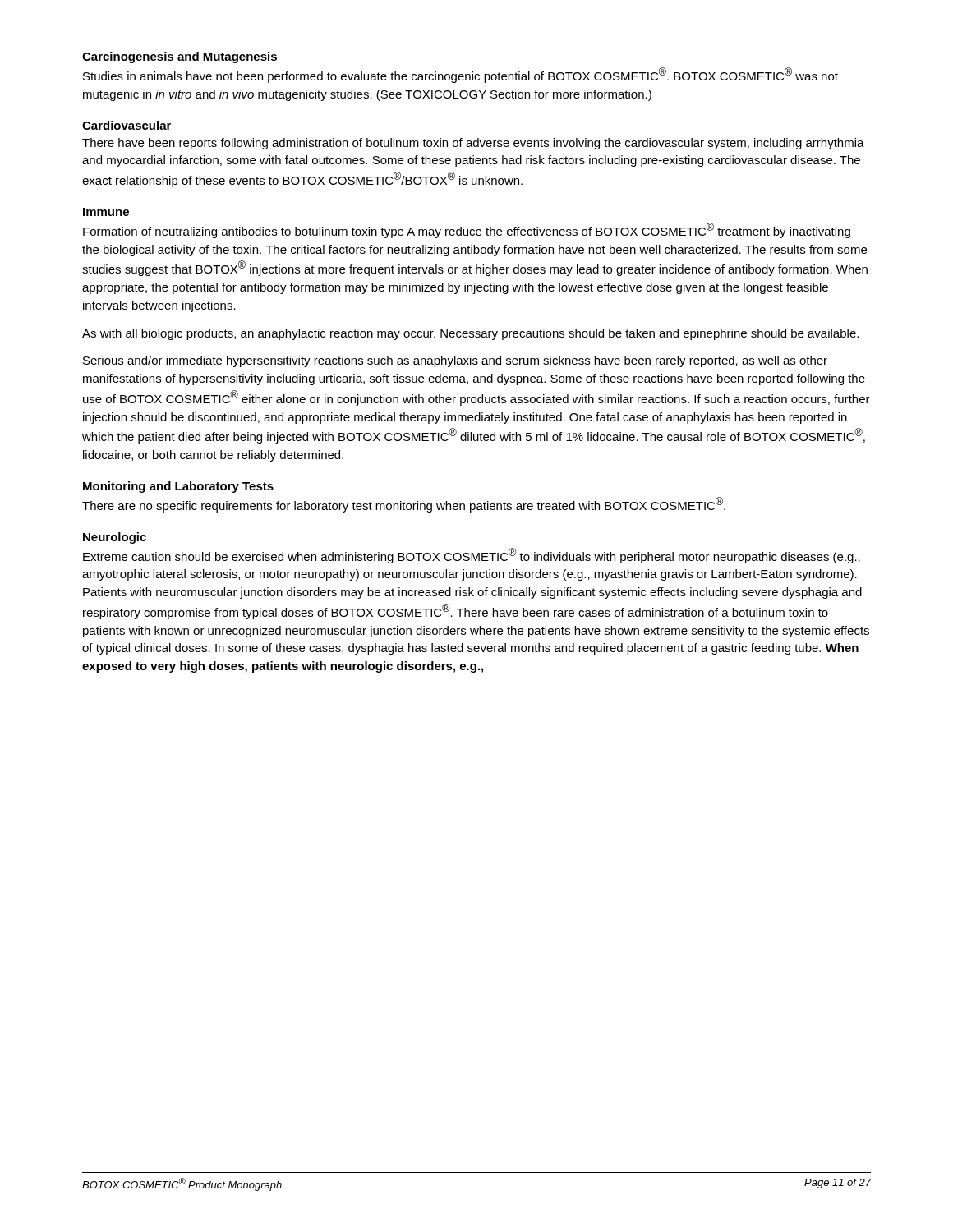Image resolution: width=953 pixels, height=1232 pixels.
Task: Find the passage starting "Monitoring and Laboratory Tests"
Action: click(x=178, y=486)
